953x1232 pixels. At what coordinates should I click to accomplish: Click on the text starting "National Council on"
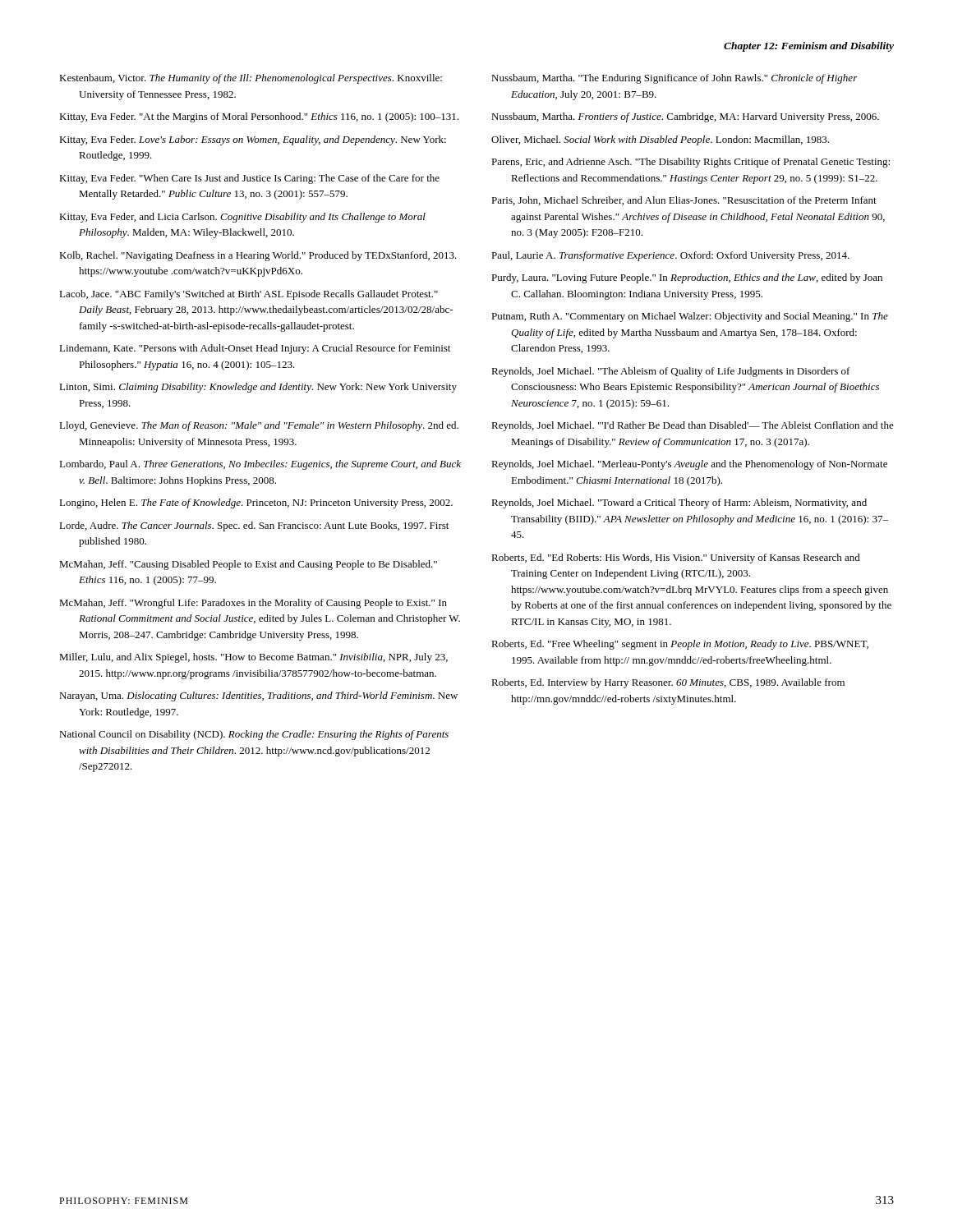point(254,750)
